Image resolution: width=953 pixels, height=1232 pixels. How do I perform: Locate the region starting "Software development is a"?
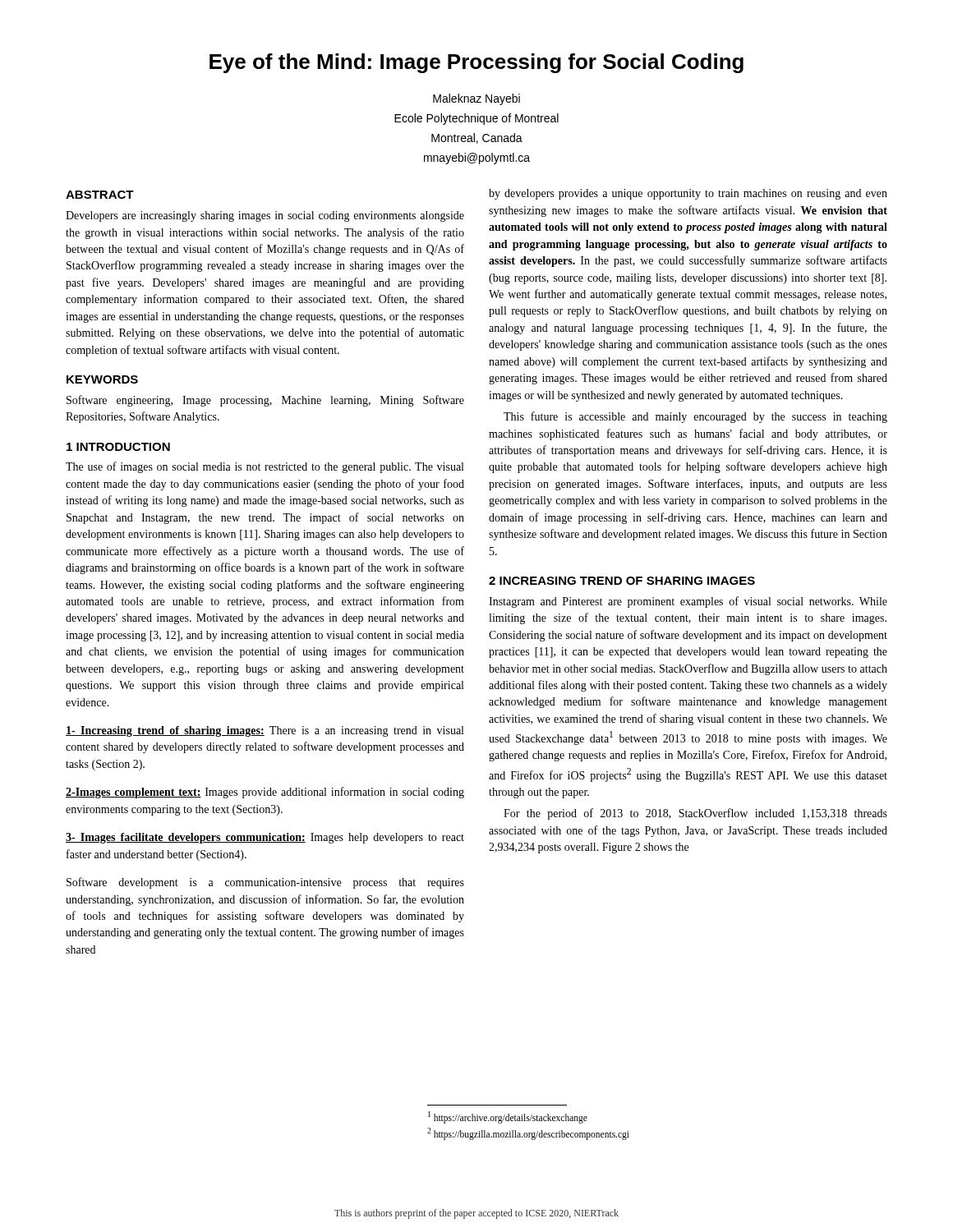265,917
